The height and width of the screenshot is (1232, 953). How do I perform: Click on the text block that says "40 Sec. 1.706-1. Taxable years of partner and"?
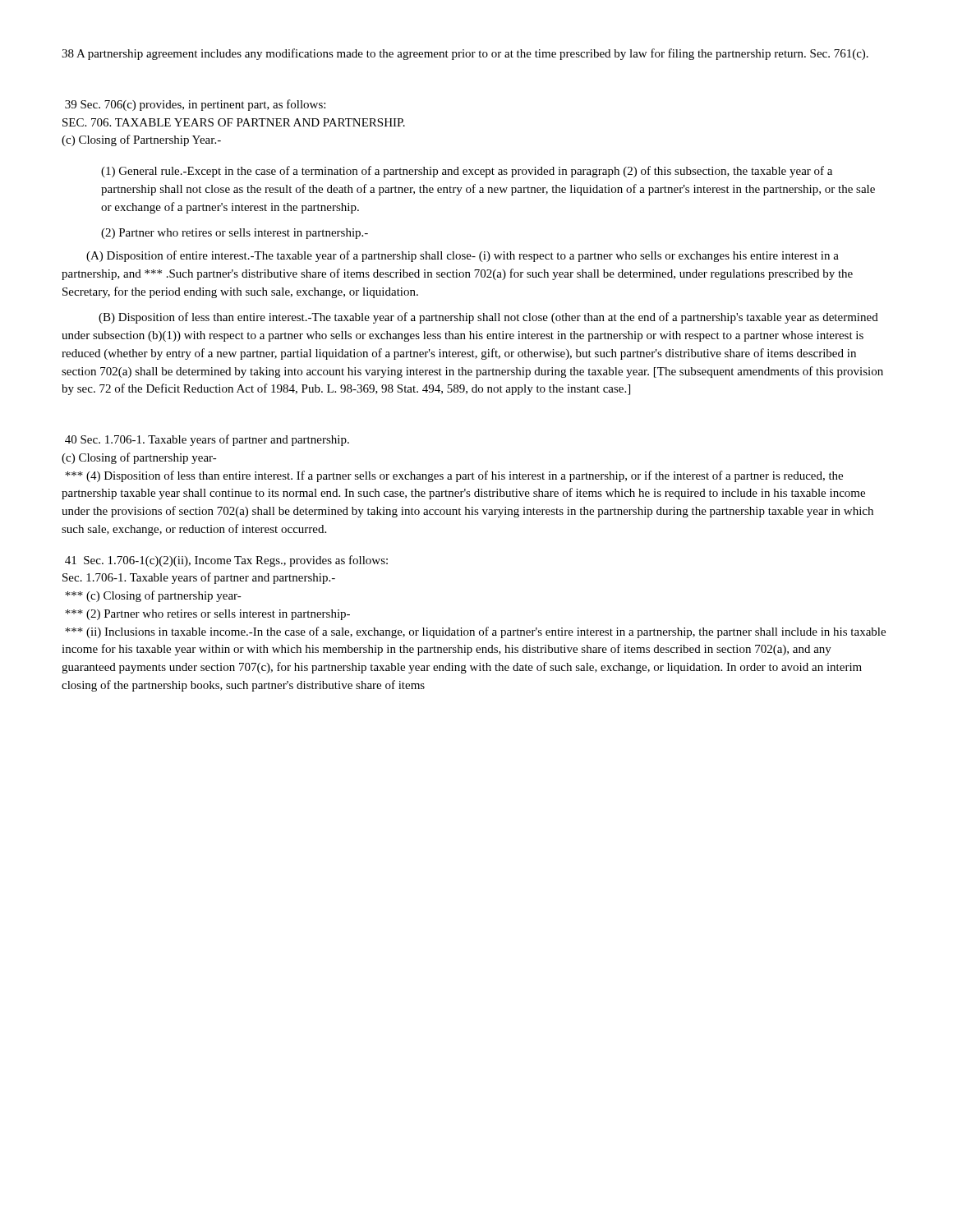(x=468, y=484)
